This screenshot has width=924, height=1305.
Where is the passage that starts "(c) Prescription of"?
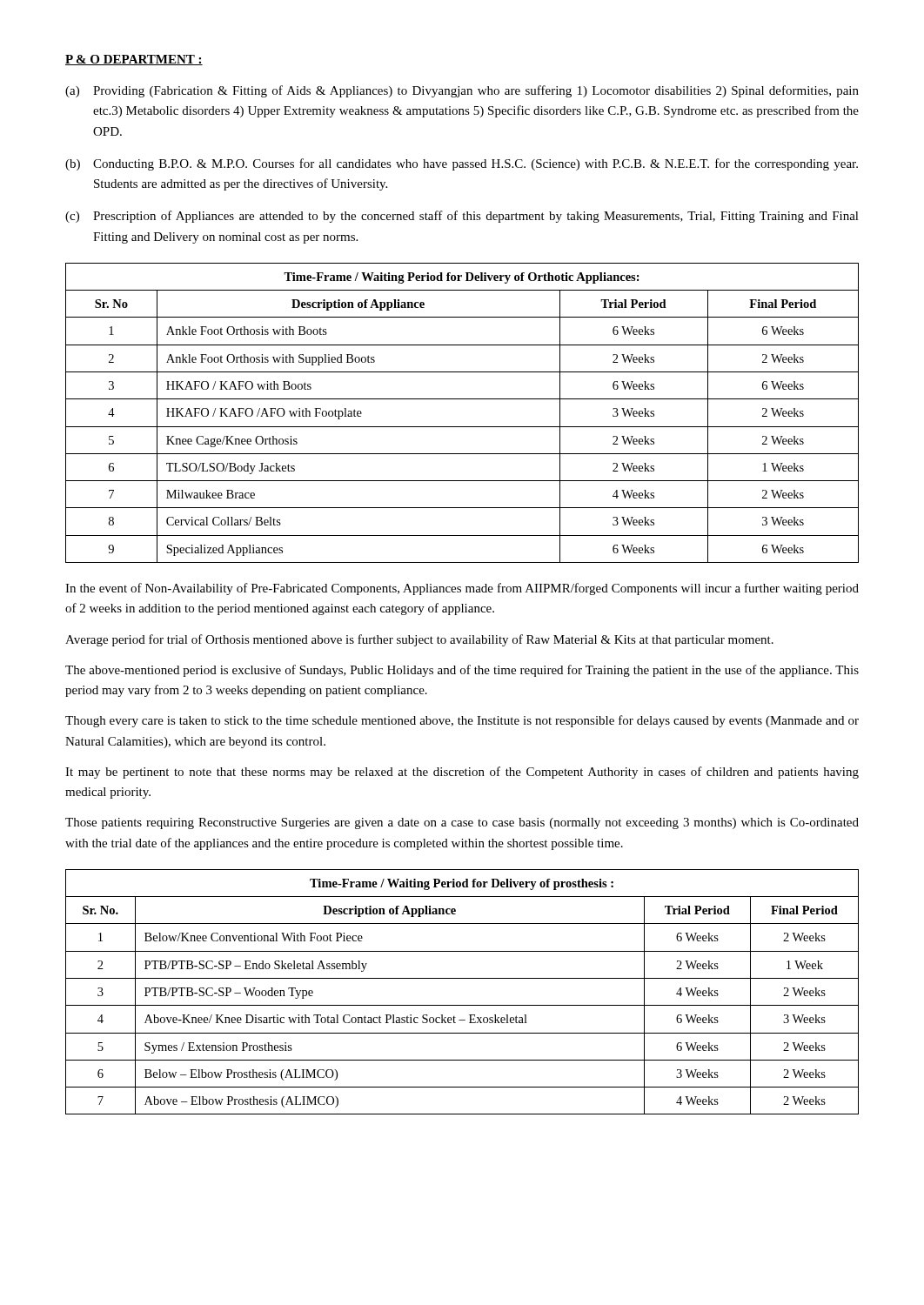point(462,227)
